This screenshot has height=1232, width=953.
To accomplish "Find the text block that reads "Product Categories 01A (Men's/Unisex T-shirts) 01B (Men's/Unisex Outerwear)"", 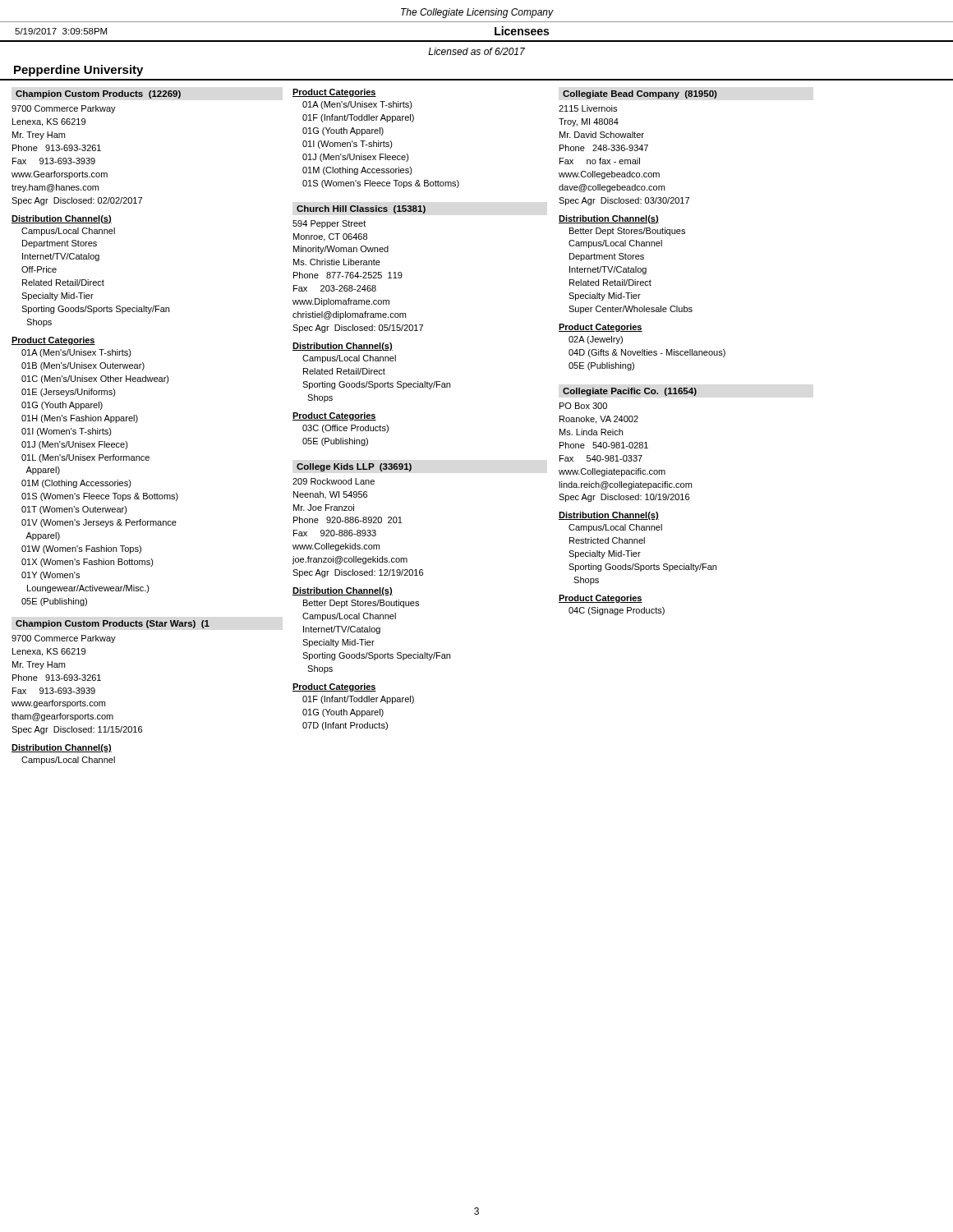I will click(x=53, y=341).
